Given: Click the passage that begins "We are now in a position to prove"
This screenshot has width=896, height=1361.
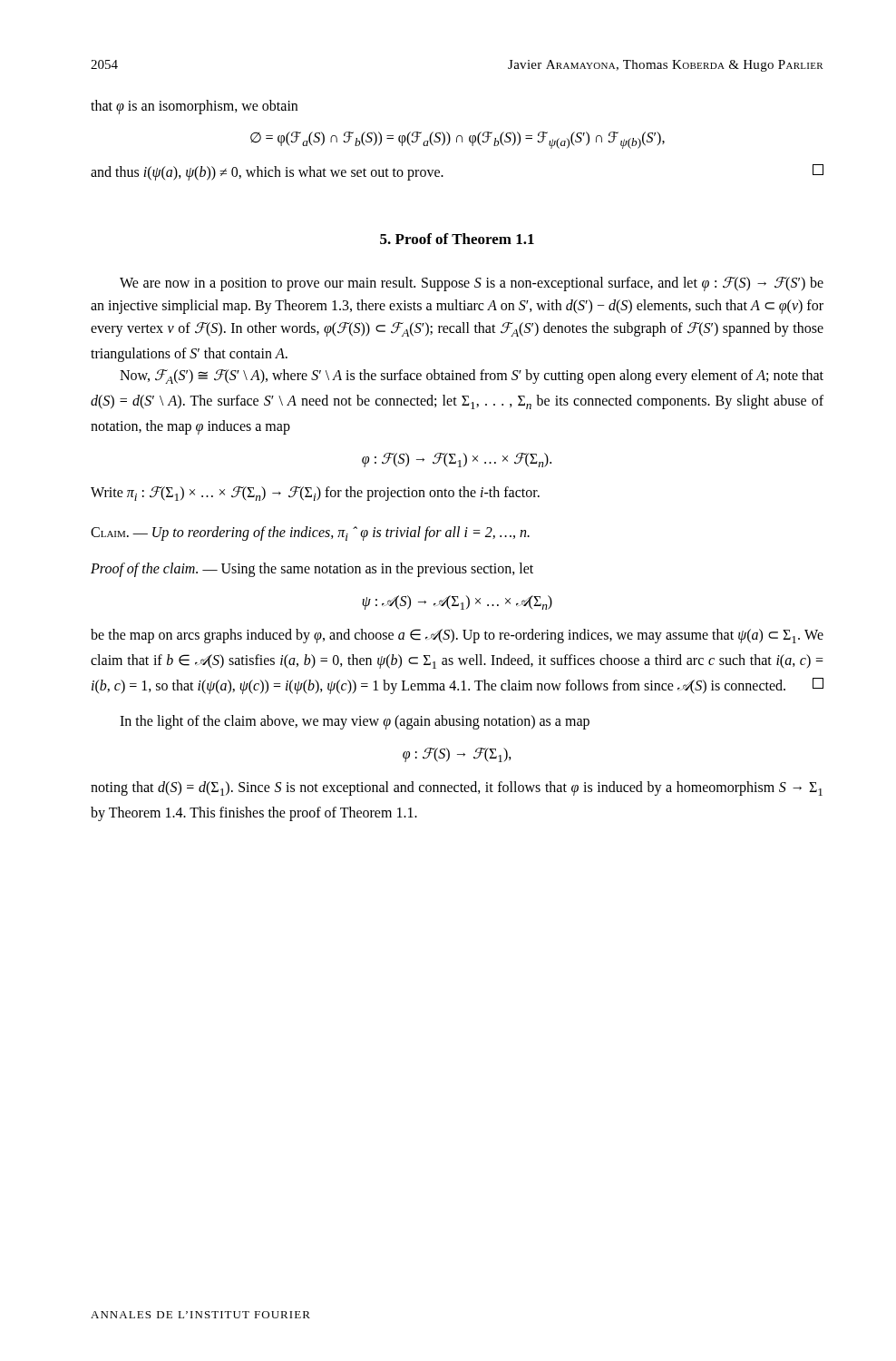Looking at the screenshot, I should coord(457,318).
